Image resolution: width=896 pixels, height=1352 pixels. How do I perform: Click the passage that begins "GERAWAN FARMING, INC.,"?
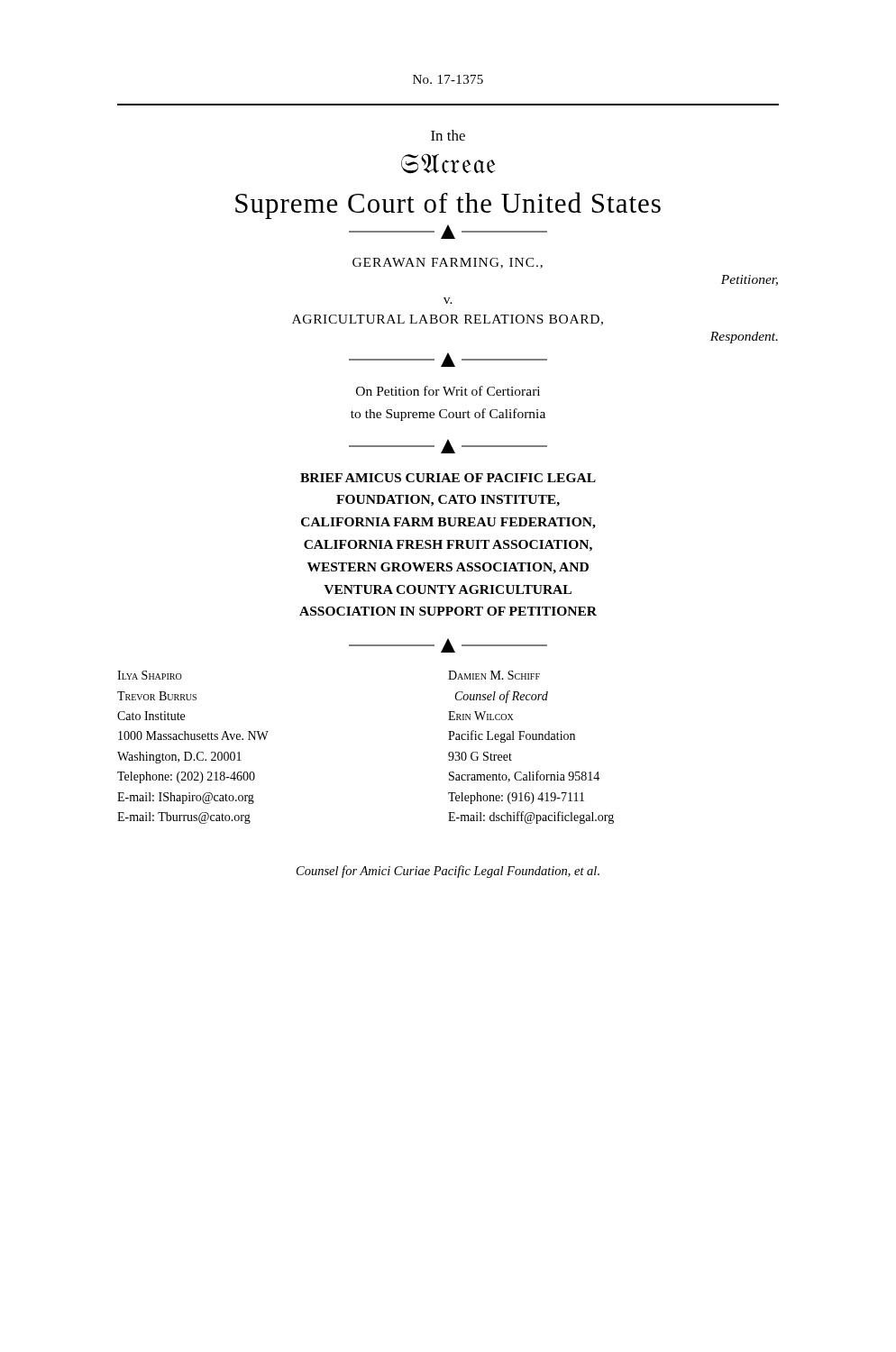click(448, 271)
